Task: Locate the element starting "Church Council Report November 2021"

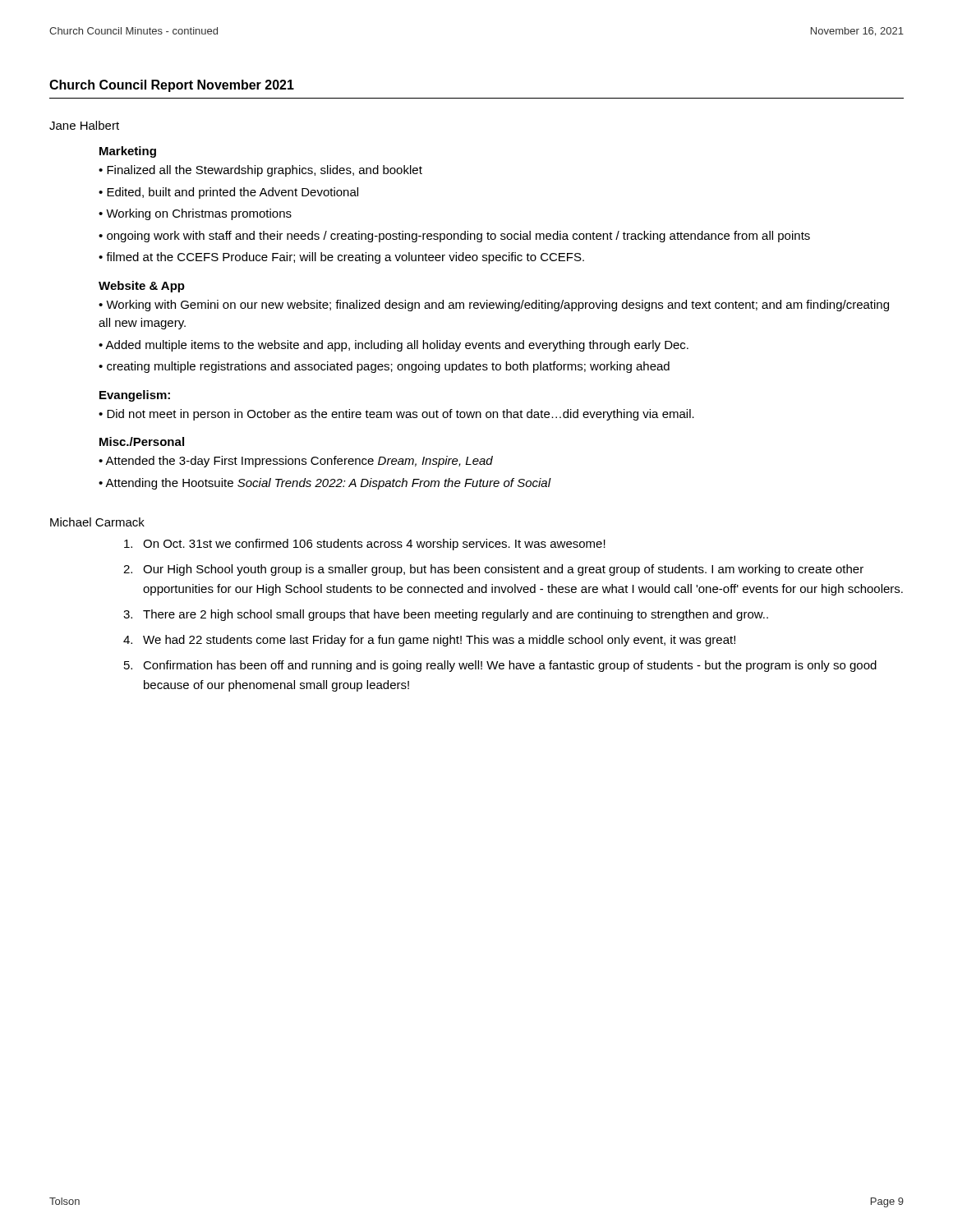Action: 172,85
